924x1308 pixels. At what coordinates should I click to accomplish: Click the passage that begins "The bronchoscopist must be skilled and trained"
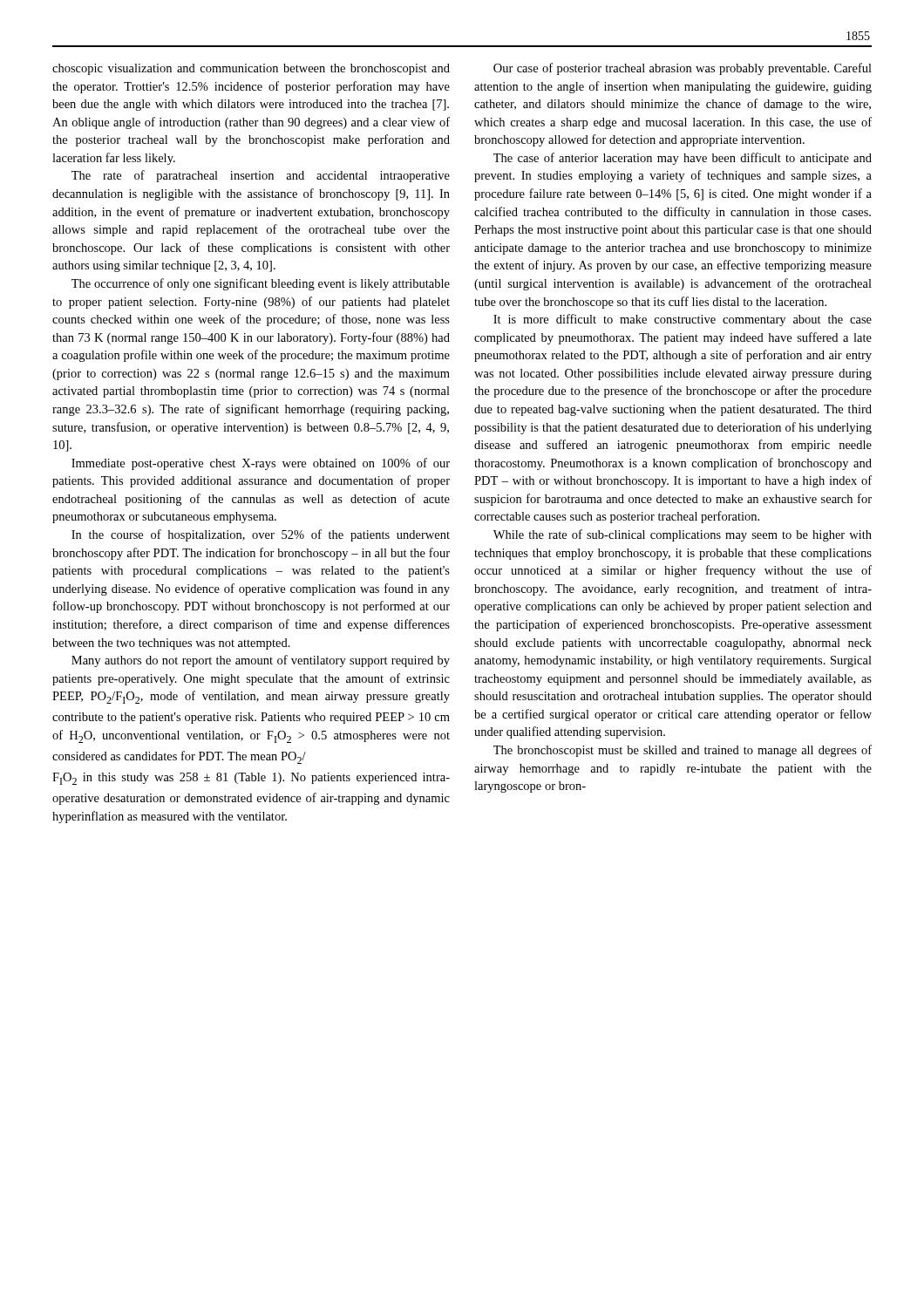tap(673, 768)
